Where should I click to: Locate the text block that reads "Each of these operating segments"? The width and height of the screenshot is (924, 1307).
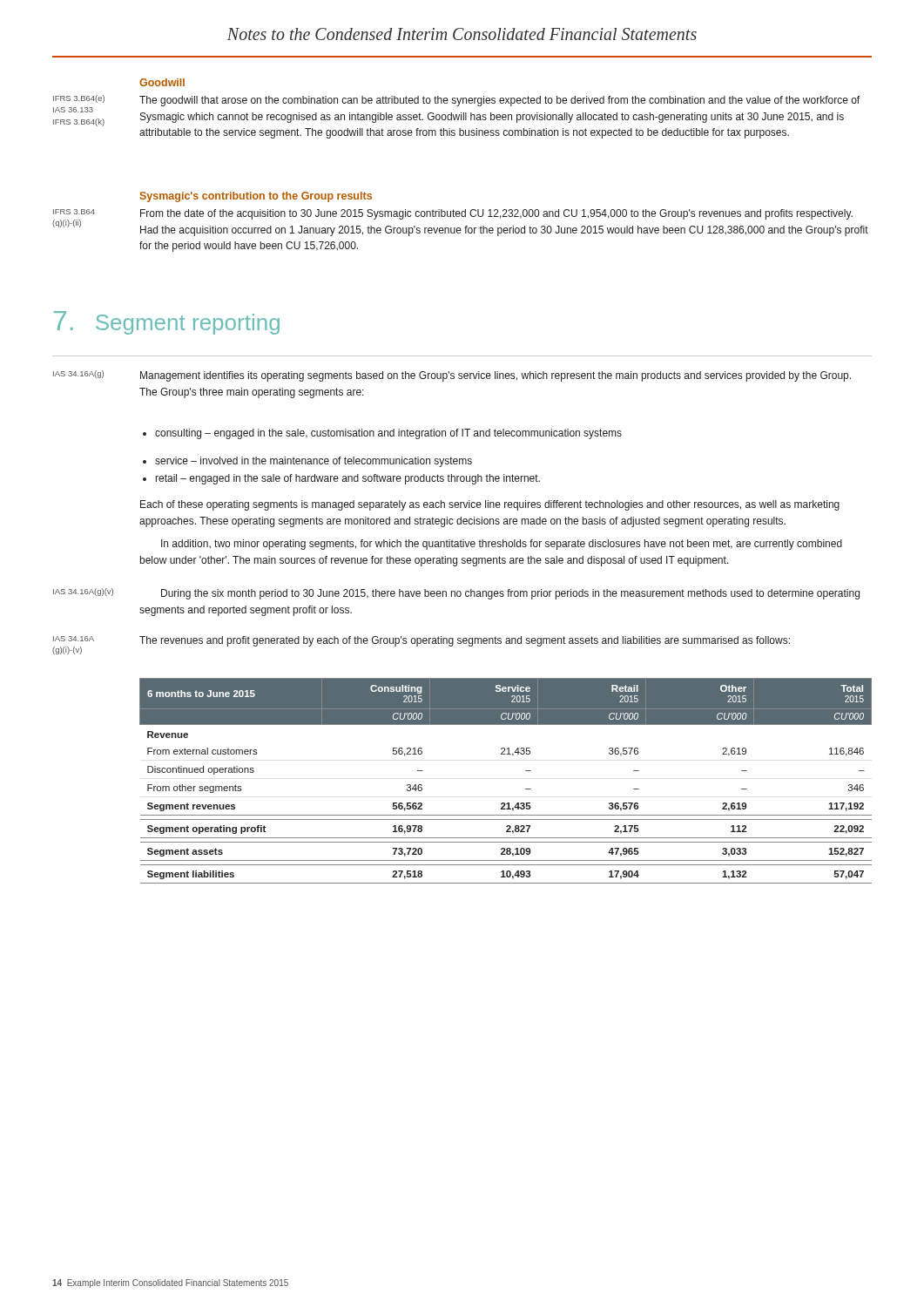click(x=506, y=533)
